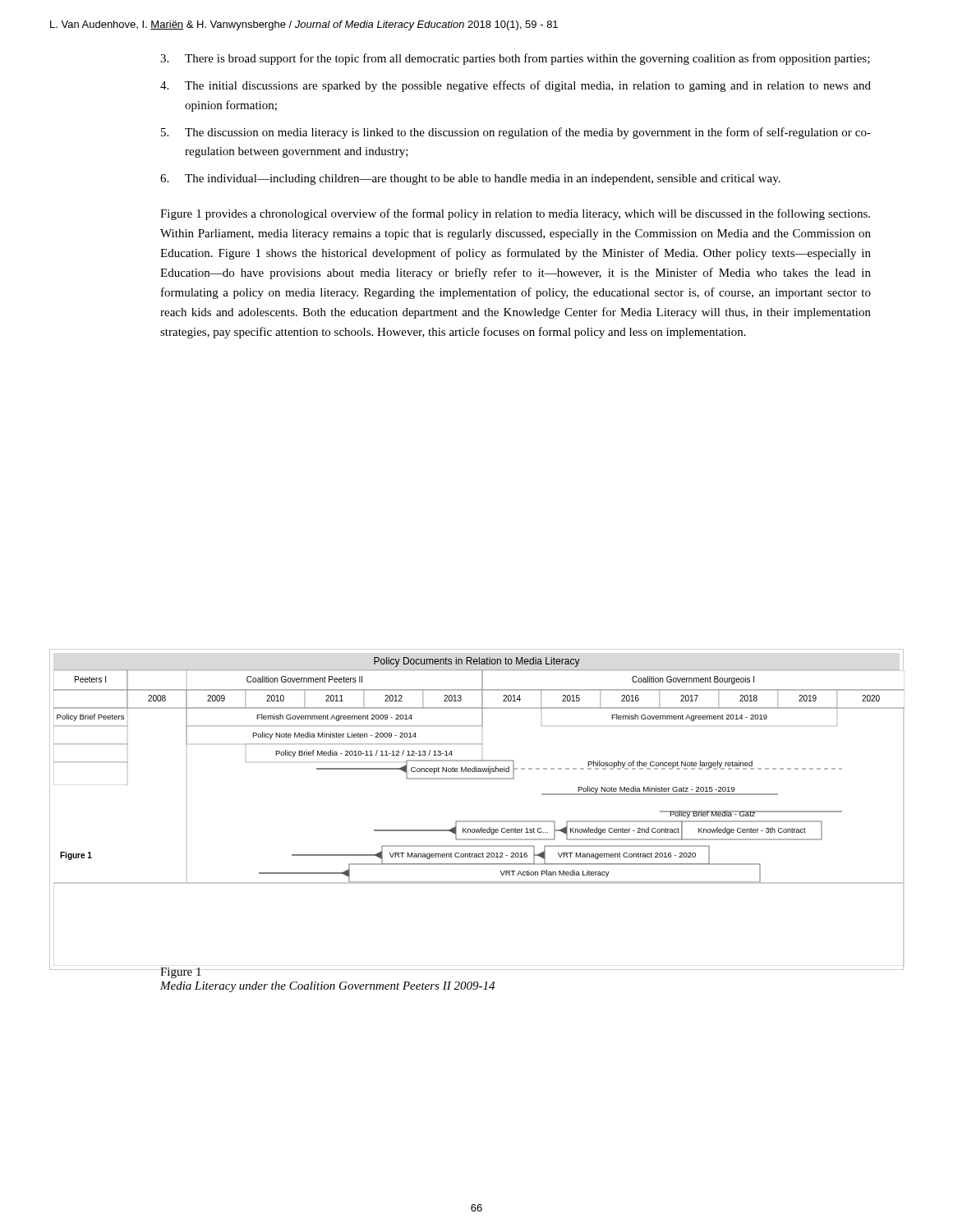Locate the list item that reads "6. The individual—including children—are thought to be able"
Image resolution: width=953 pixels, height=1232 pixels.
[516, 179]
